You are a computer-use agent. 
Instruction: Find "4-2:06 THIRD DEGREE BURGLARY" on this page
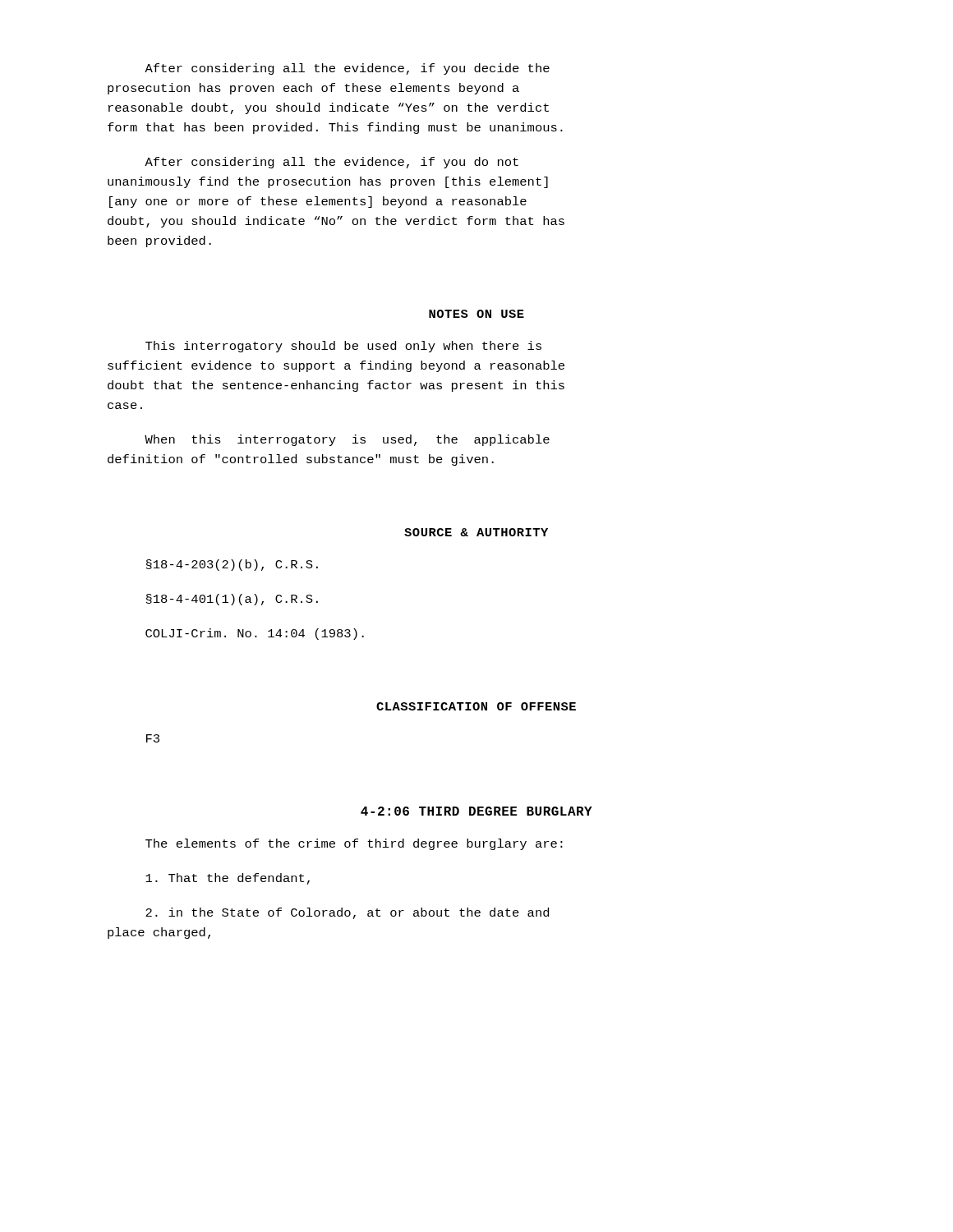[476, 813]
